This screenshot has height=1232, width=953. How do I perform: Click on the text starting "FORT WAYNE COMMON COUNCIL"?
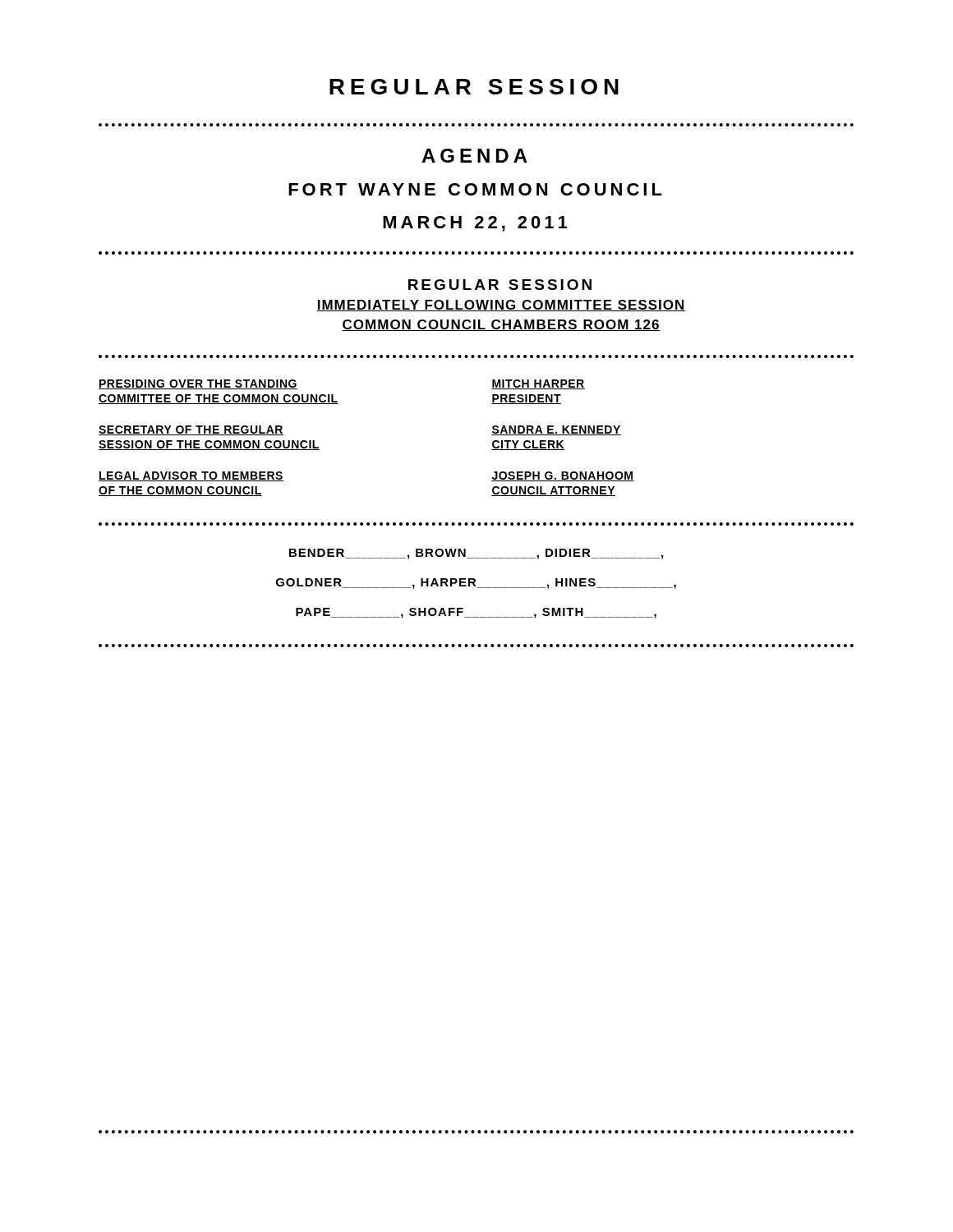click(x=476, y=189)
